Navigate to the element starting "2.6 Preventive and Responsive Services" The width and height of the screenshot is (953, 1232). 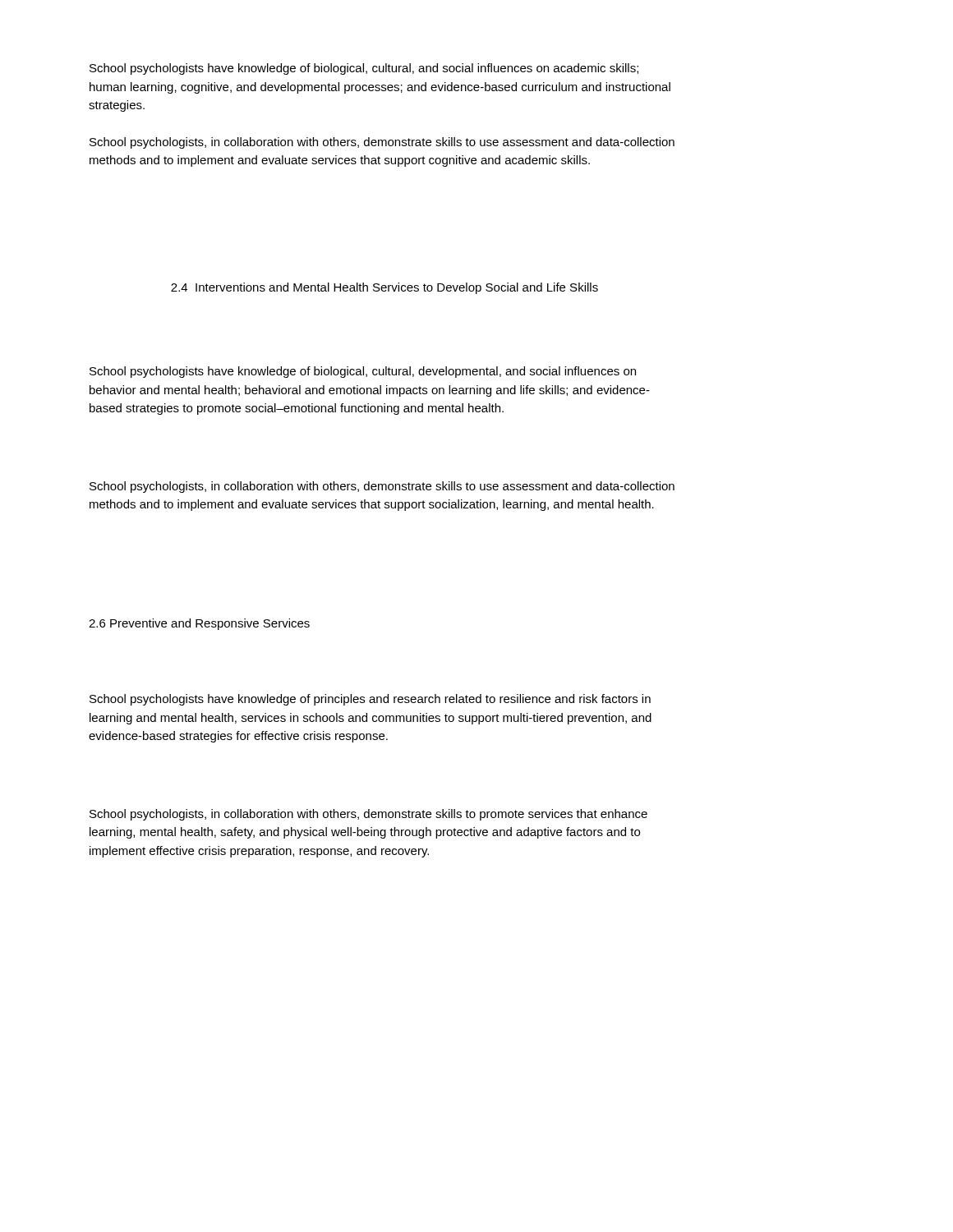pyautogui.click(x=199, y=623)
